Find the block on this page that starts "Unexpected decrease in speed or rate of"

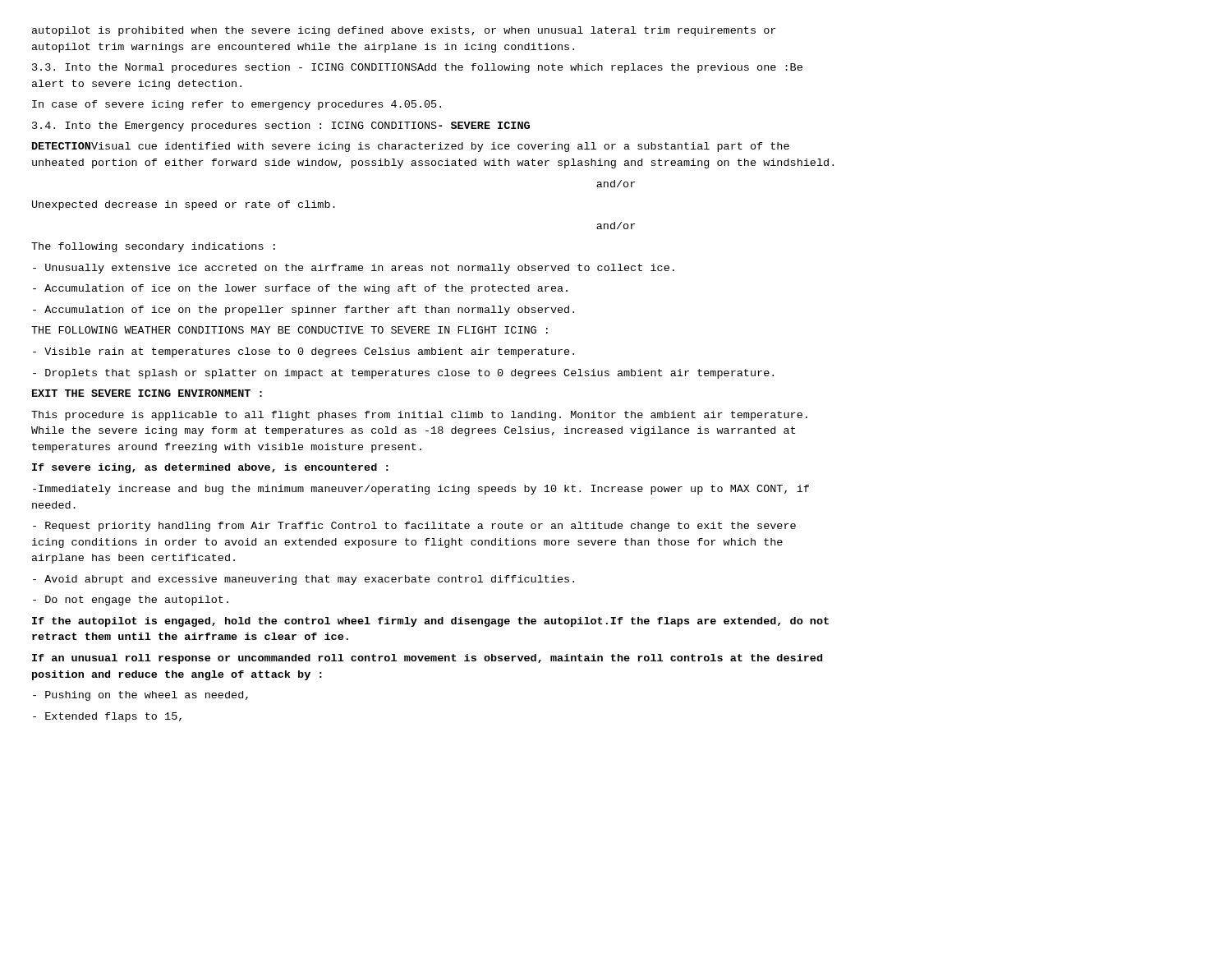[x=184, y=205]
